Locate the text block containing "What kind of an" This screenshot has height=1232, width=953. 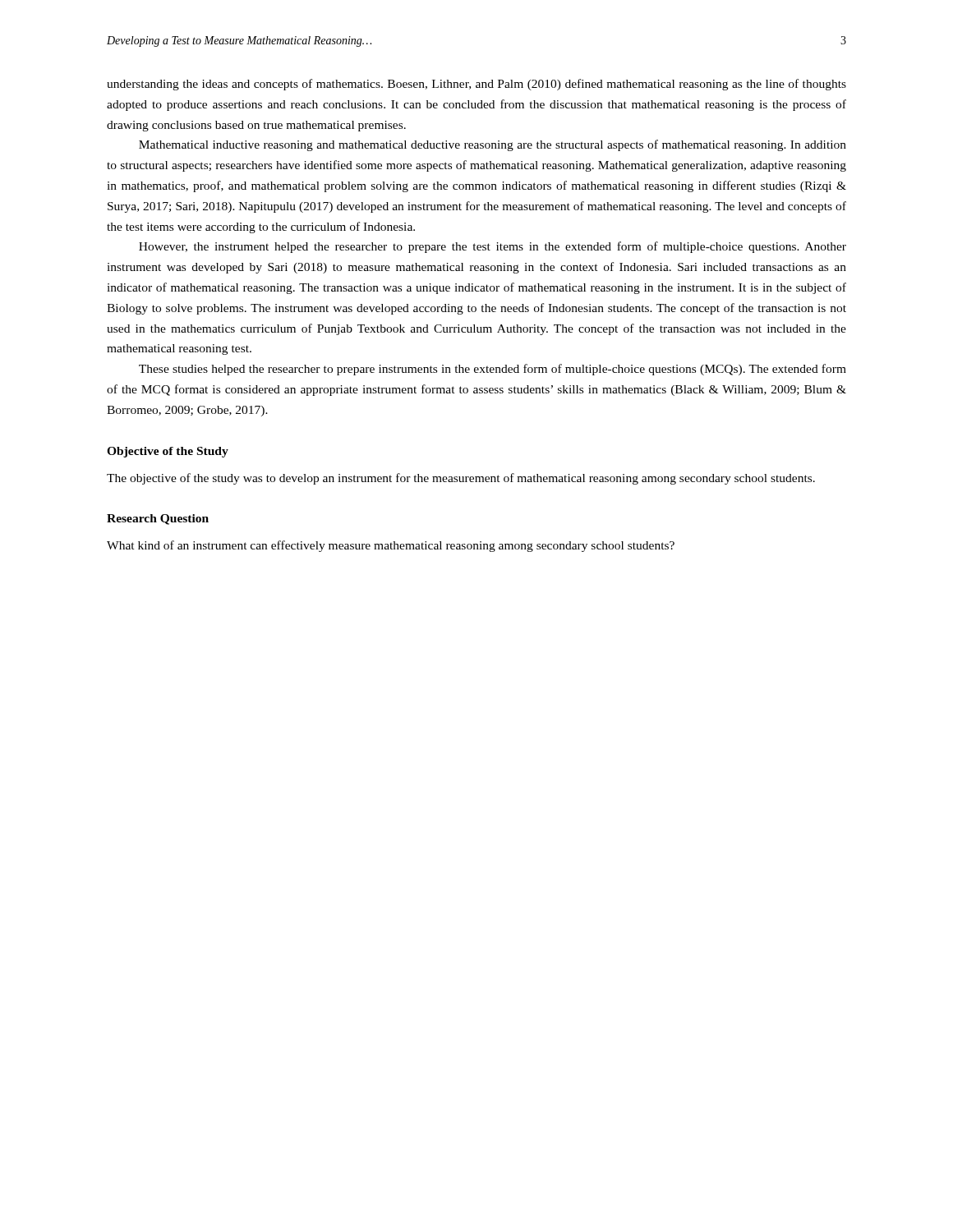coord(476,546)
